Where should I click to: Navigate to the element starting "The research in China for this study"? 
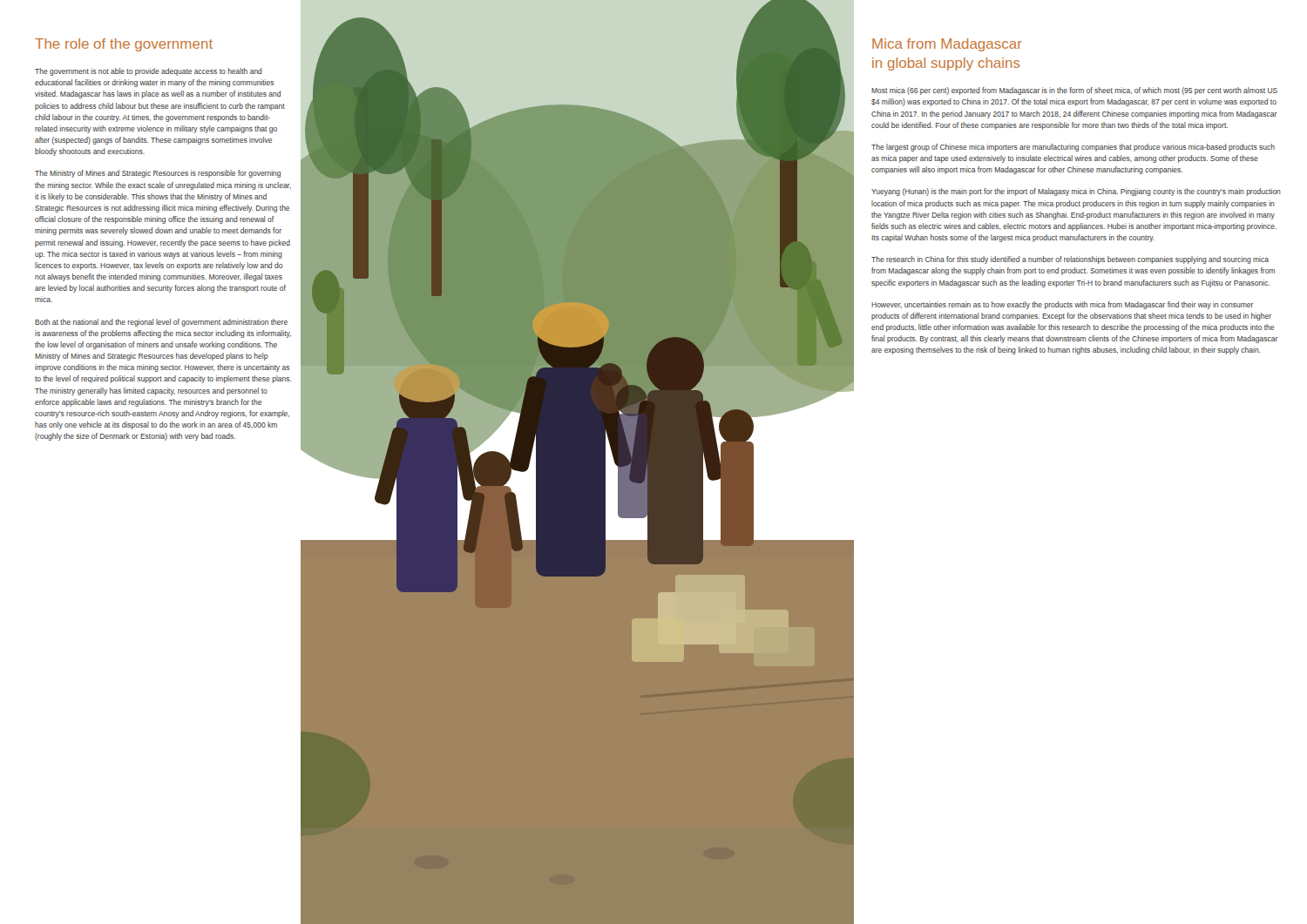tap(1073, 271)
